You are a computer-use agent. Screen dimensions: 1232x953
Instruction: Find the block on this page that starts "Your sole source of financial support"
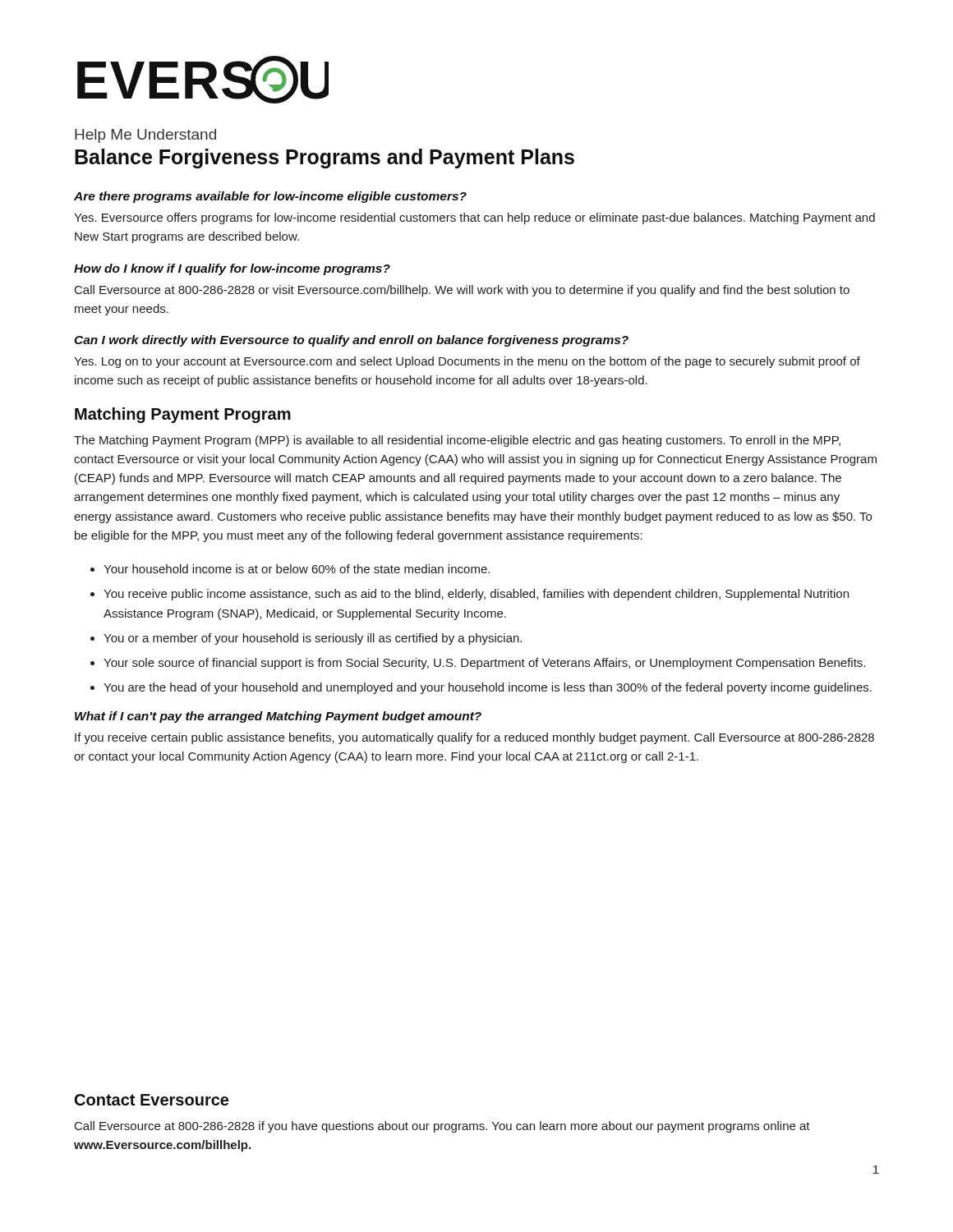click(x=485, y=662)
